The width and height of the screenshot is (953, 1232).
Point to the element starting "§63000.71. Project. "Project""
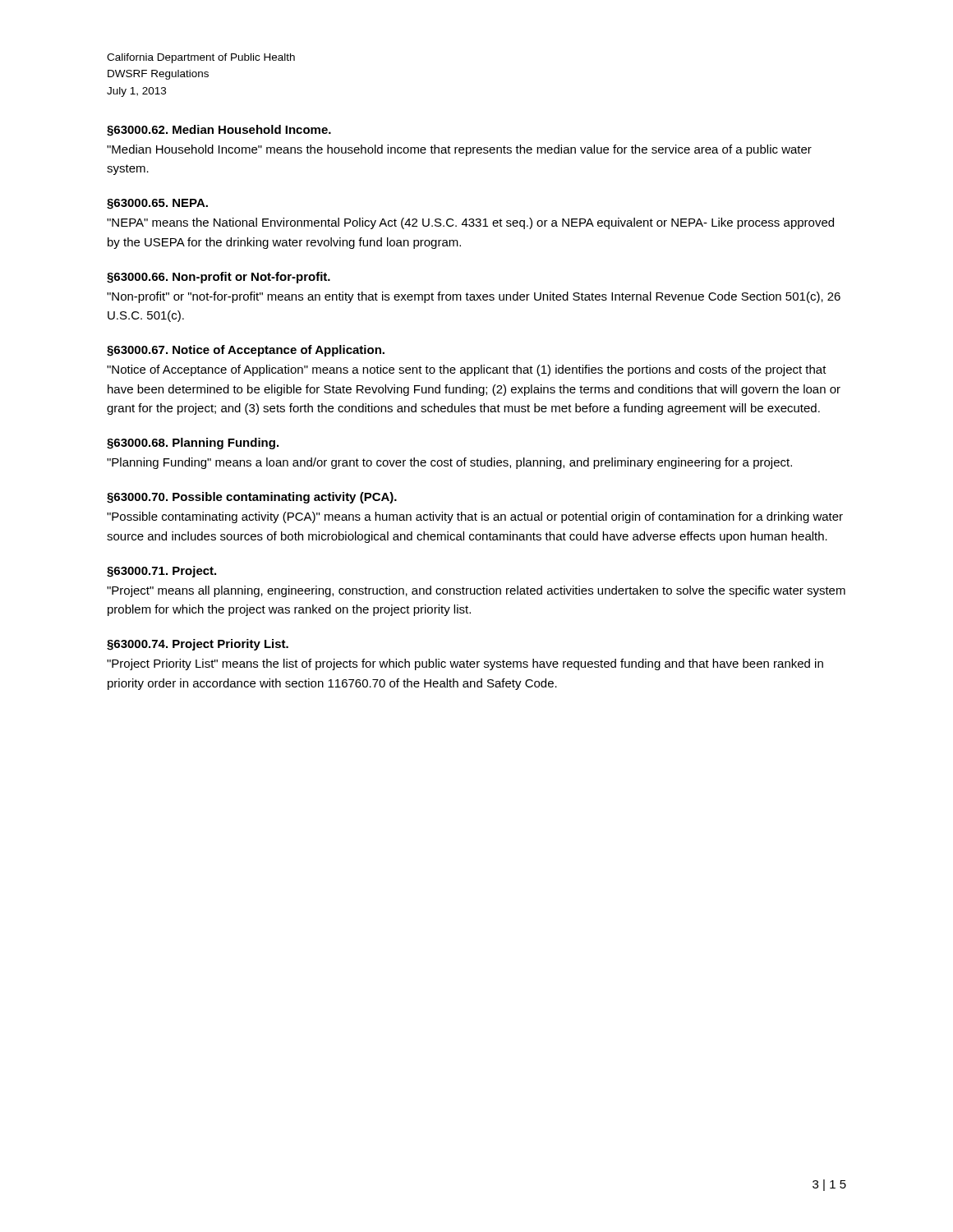point(476,591)
